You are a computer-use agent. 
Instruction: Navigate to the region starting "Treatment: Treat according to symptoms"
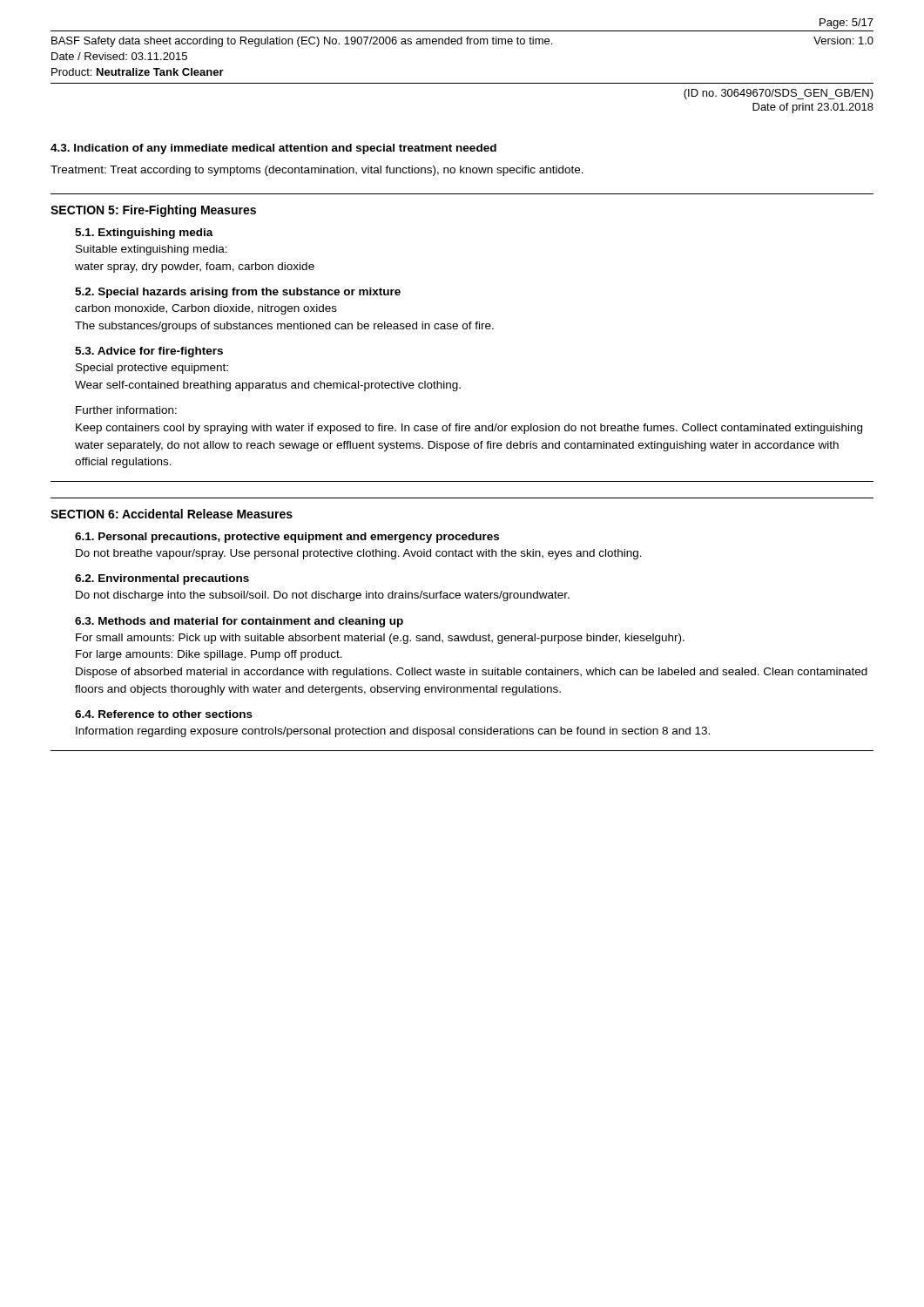click(x=462, y=169)
